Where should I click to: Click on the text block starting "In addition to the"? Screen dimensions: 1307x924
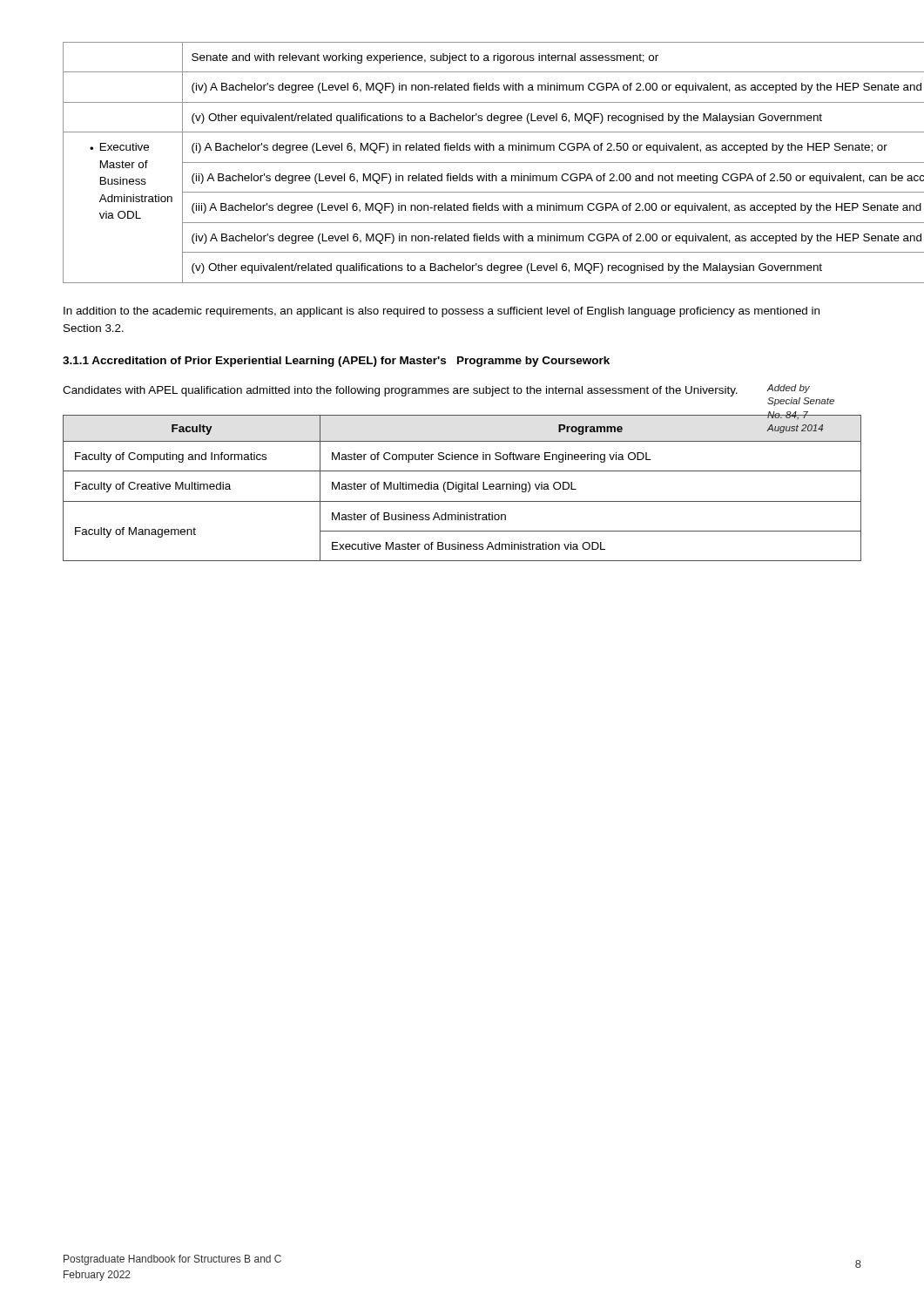(442, 319)
